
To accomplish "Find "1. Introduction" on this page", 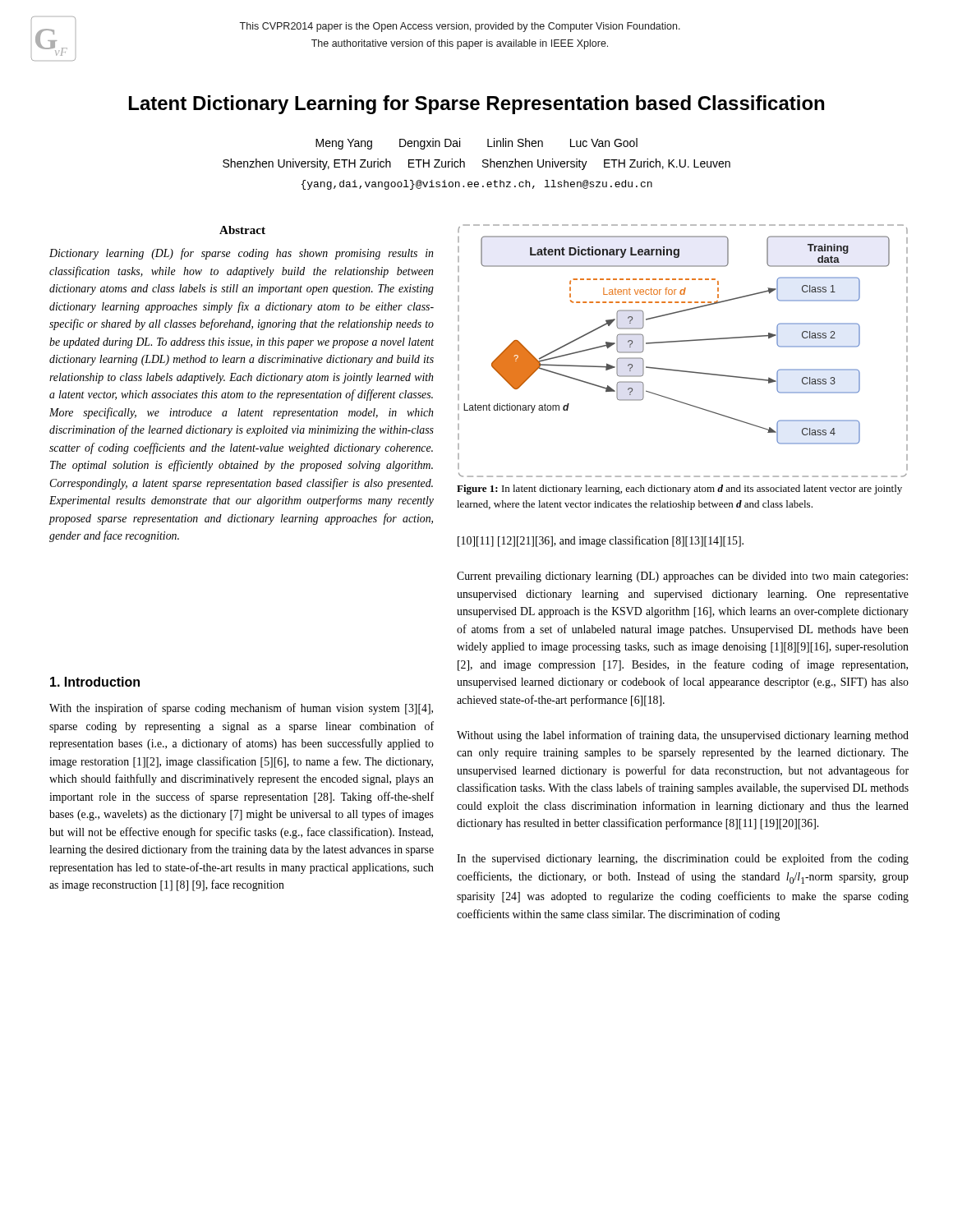I will pos(95,682).
